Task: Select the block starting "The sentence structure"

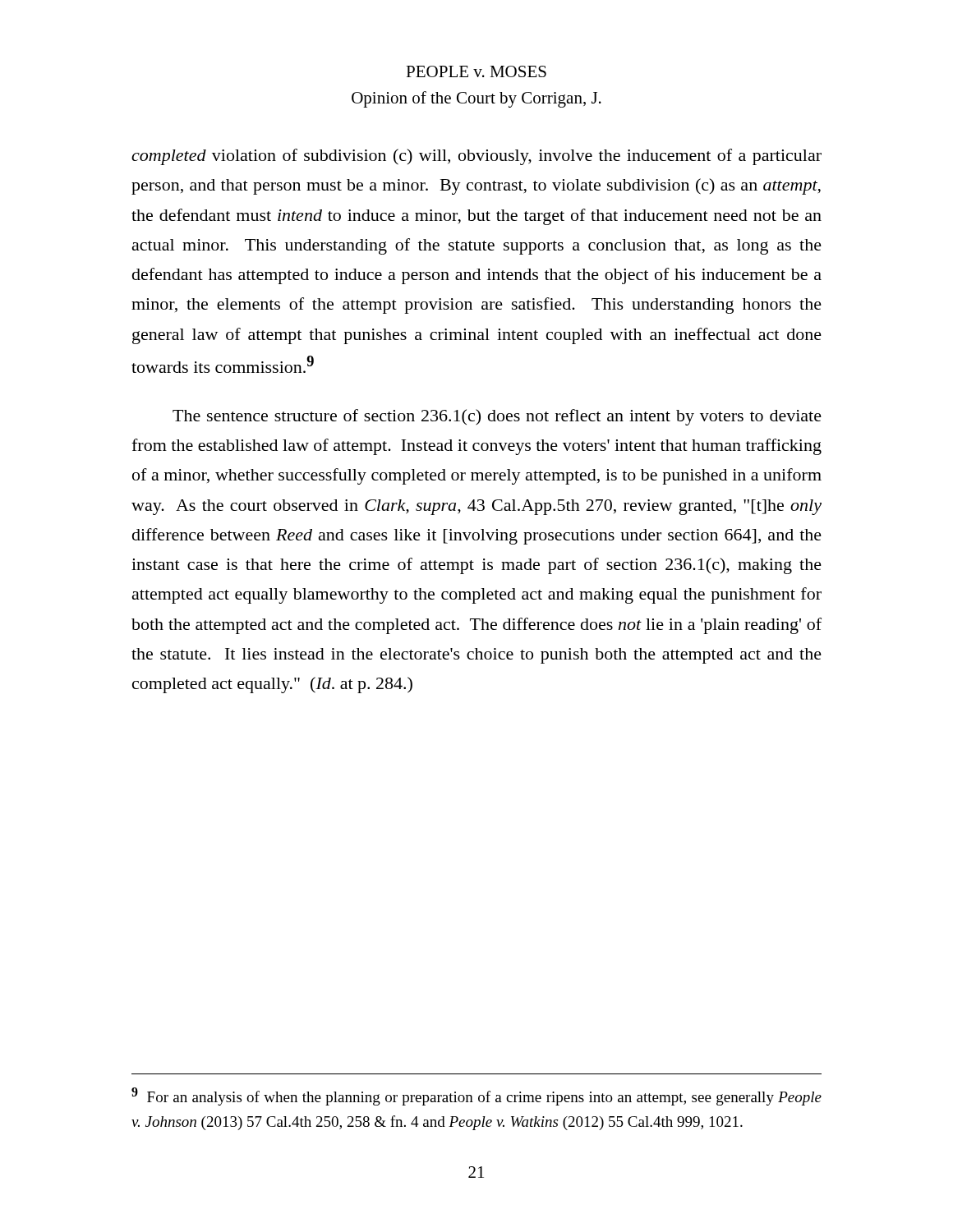Action: [476, 549]
